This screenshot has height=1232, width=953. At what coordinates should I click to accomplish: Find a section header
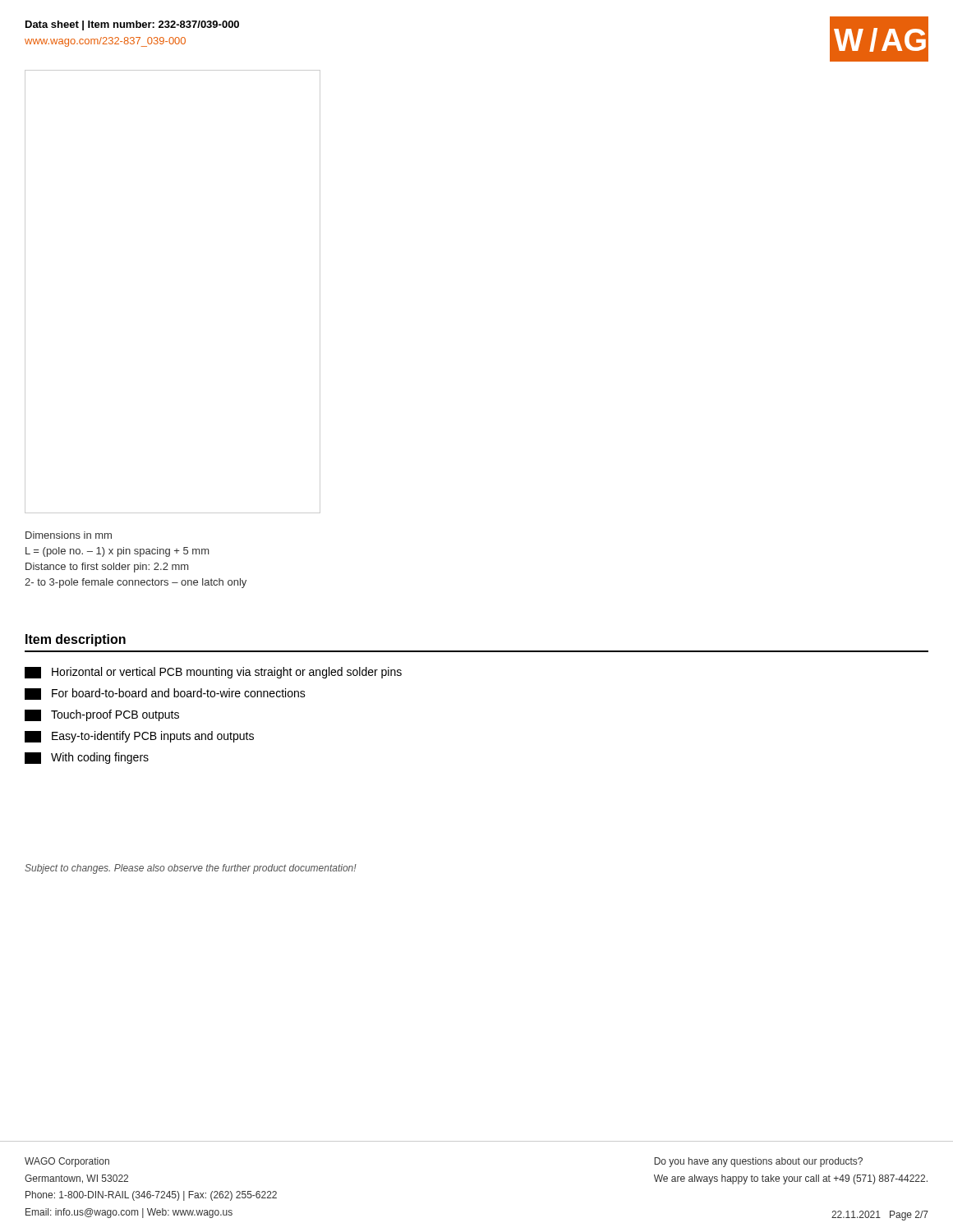click(75, 639)
